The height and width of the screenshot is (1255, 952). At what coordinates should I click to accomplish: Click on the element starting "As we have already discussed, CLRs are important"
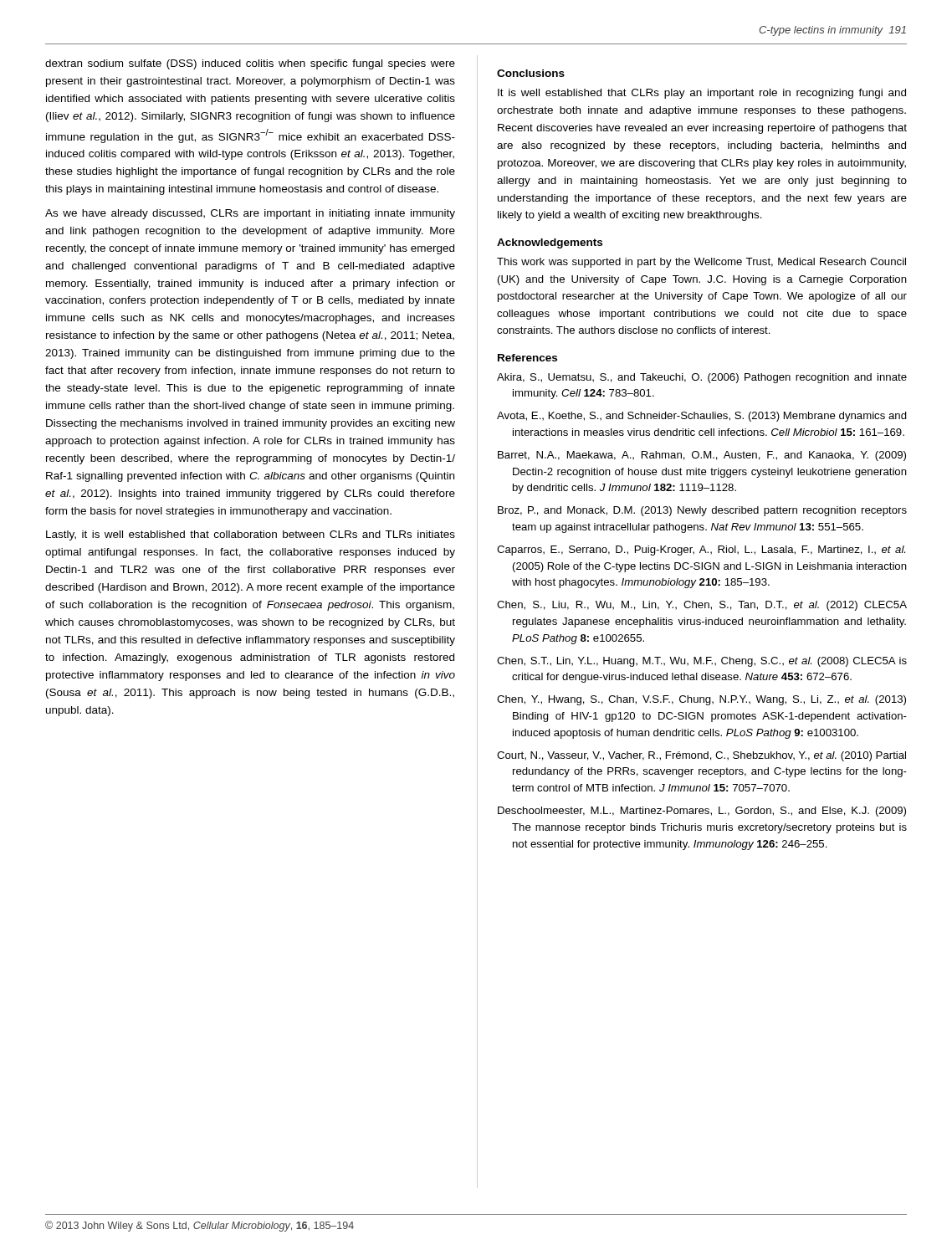pyautogui.click(x=250, y=362)
